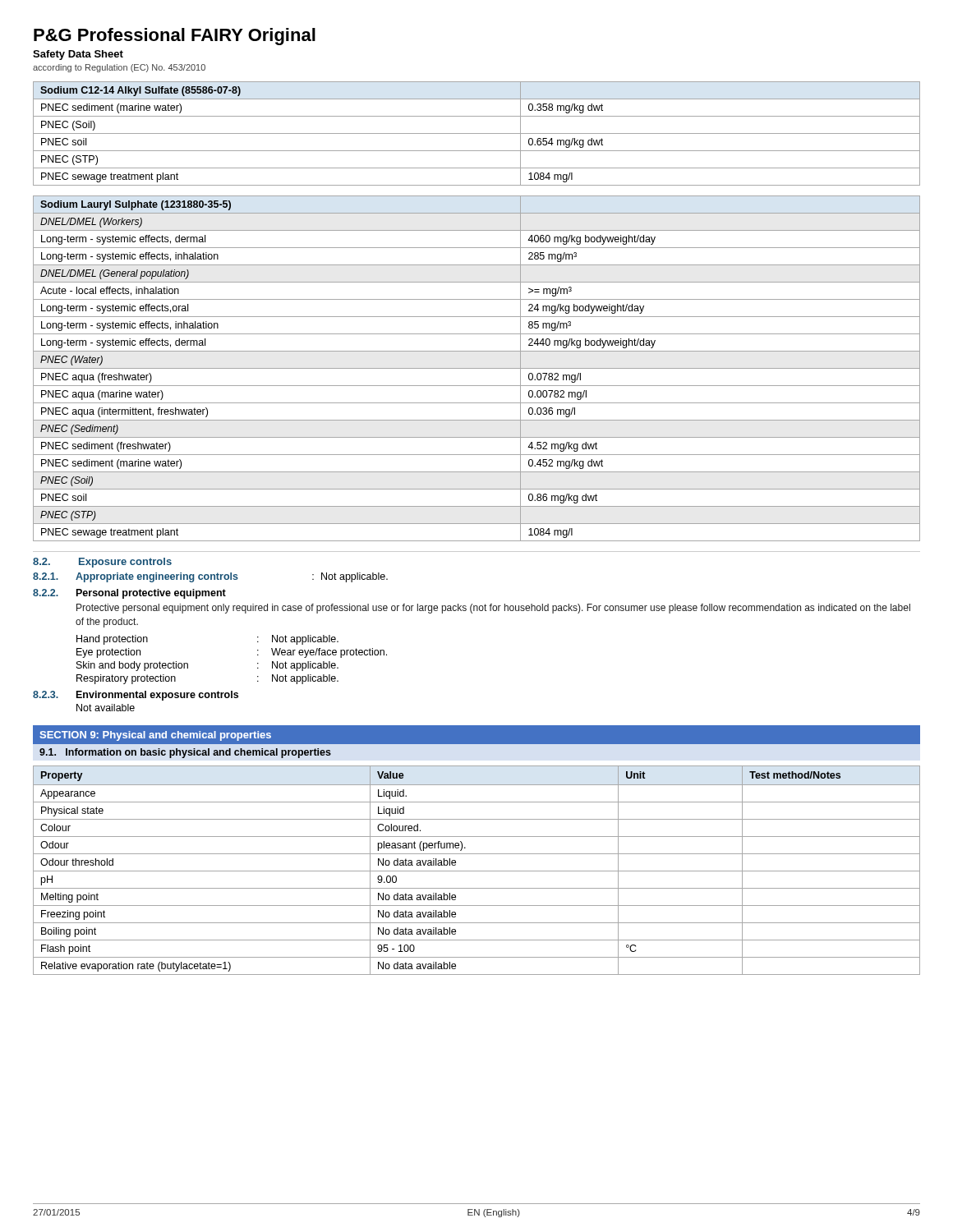
Task: Navigate to the passage starting "Safety Data Sheet"
Action: (x=78, y=54)
